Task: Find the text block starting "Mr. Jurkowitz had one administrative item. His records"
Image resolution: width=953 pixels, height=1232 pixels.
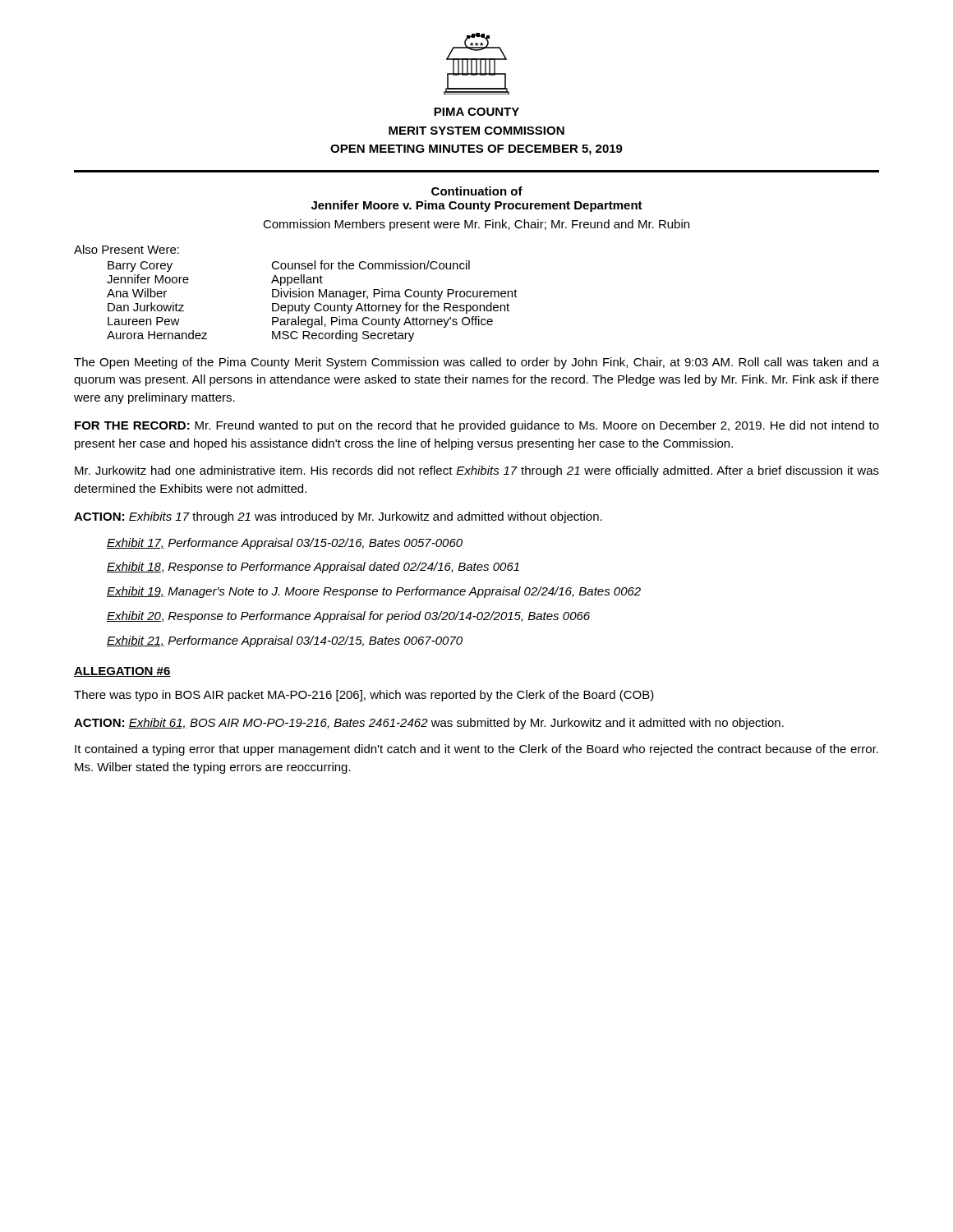Action: pyautogui.click(x=476, y=479)
